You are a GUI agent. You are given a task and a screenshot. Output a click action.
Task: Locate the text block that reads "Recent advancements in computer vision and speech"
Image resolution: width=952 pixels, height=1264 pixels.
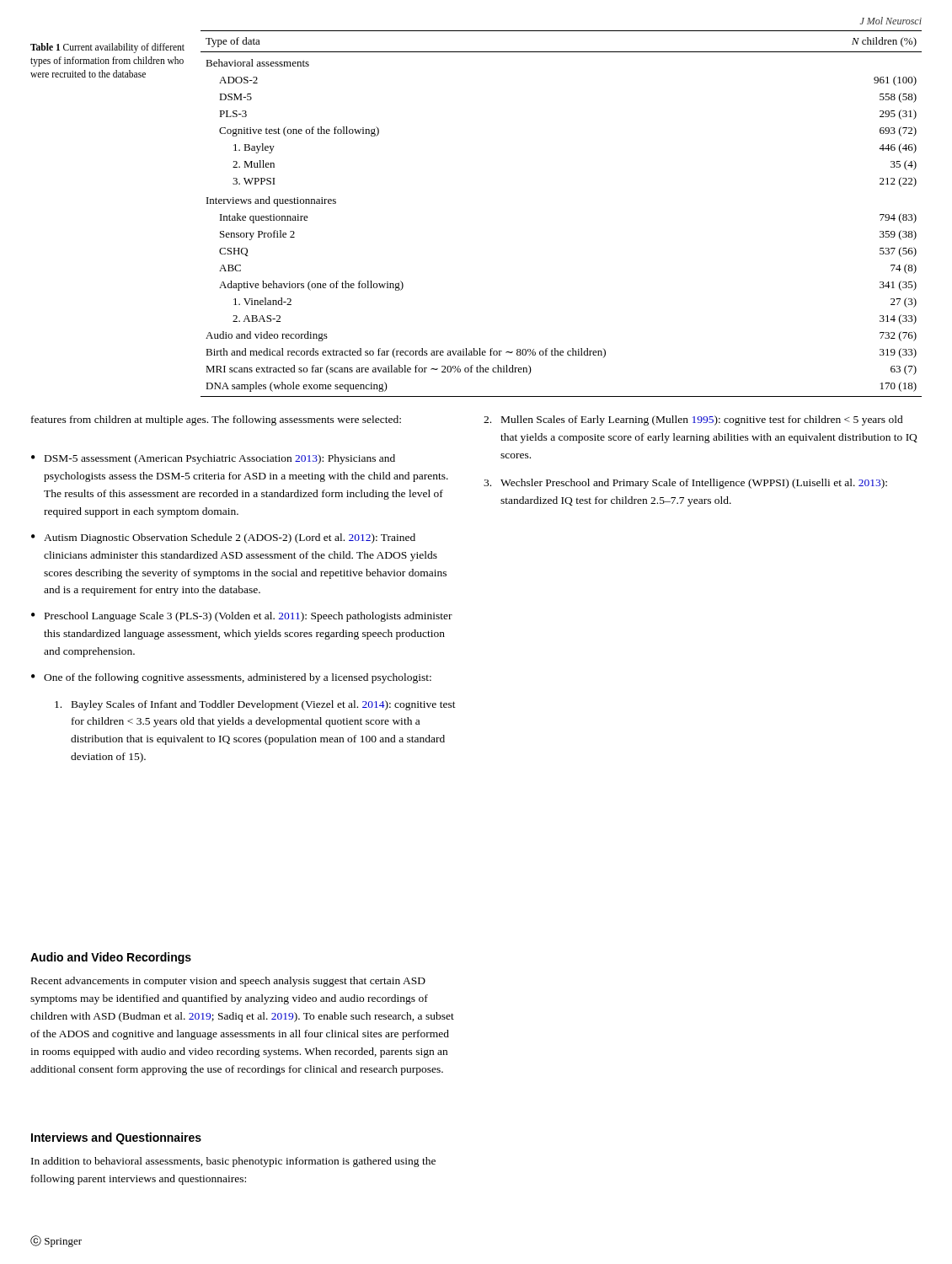[242, 1025]
